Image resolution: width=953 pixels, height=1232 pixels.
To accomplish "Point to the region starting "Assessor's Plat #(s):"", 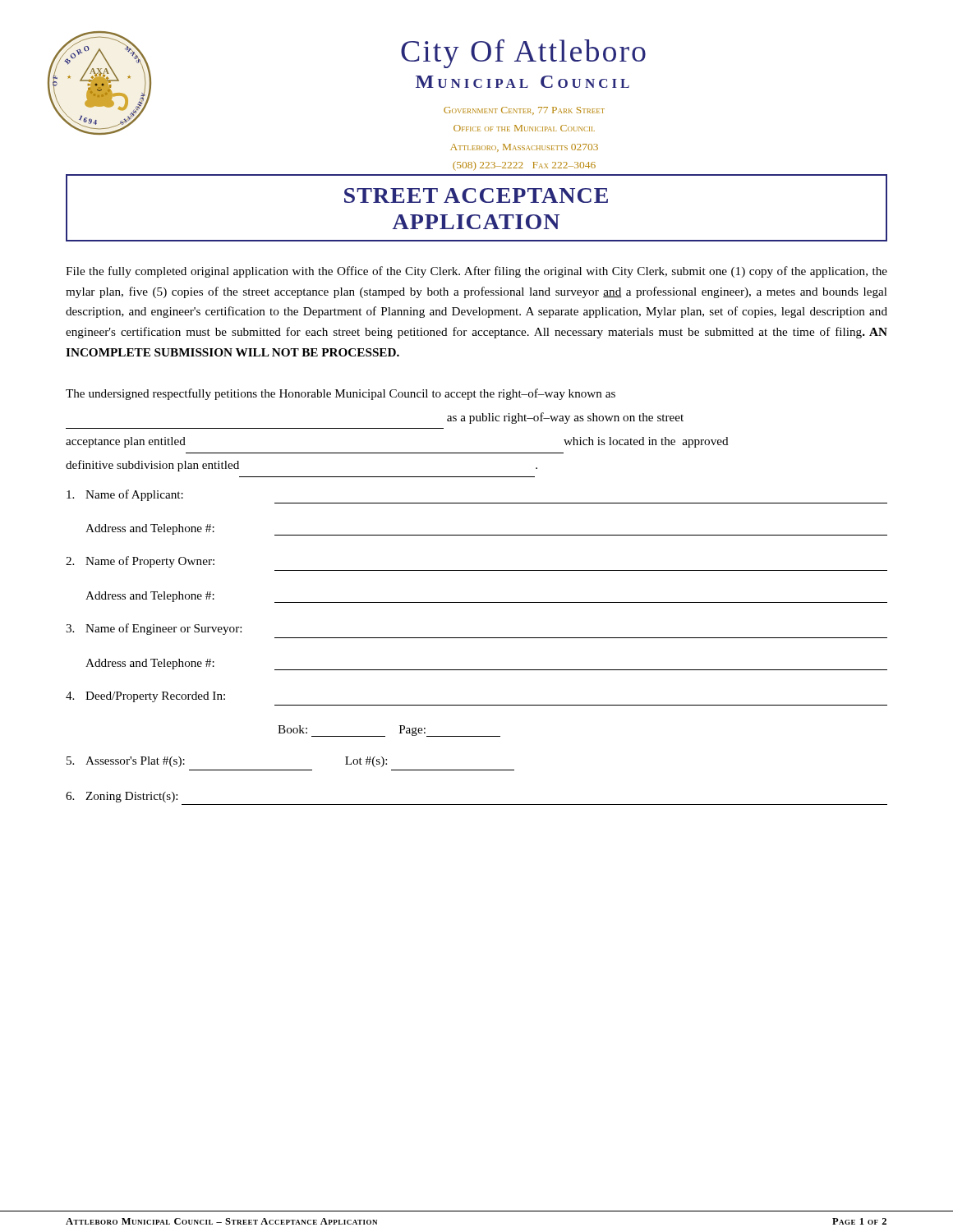I will coord(290,761).
